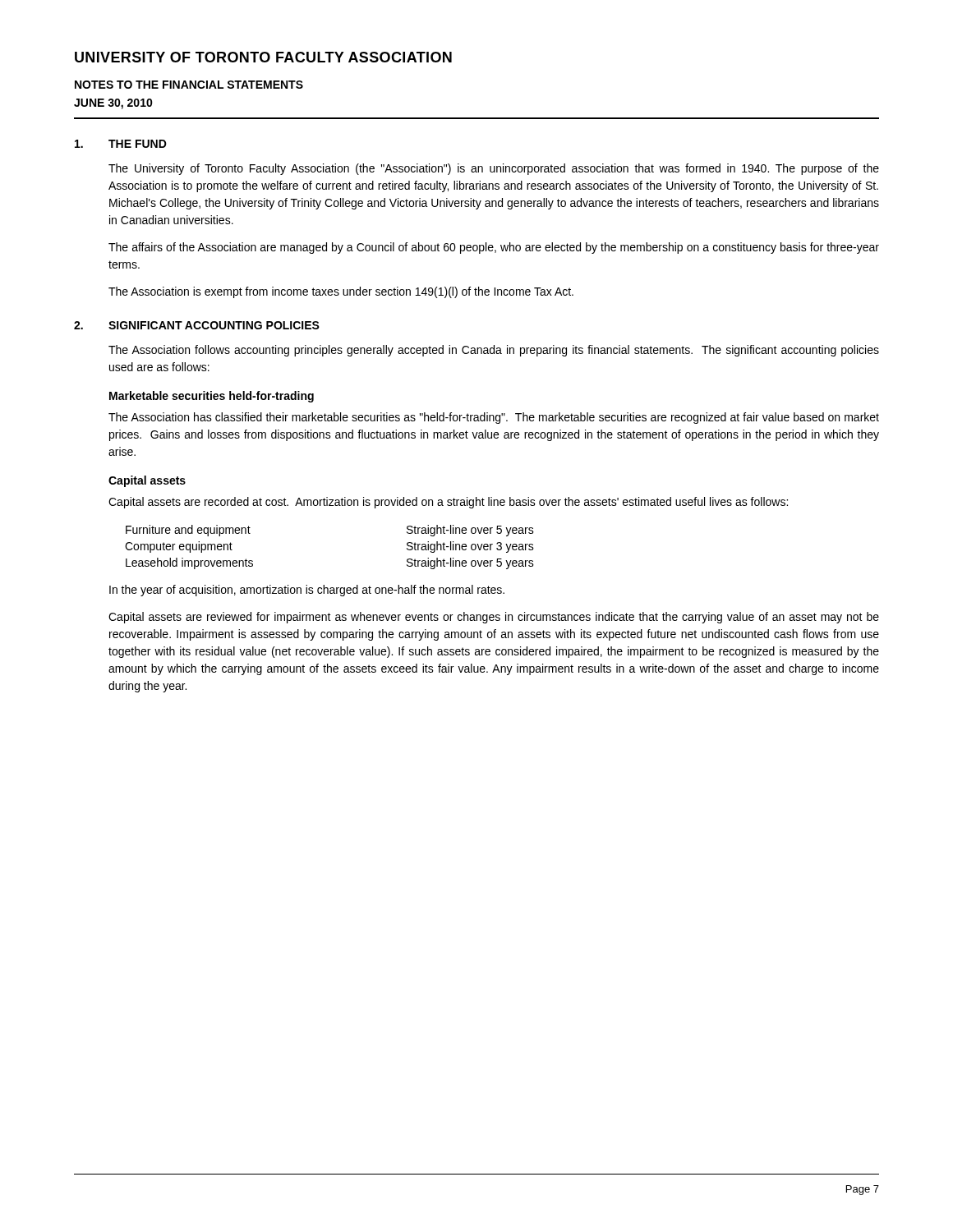Click on the element starting "1. THE FUND"
This screenshot has width=953, height=1232.
coord(120,144)
